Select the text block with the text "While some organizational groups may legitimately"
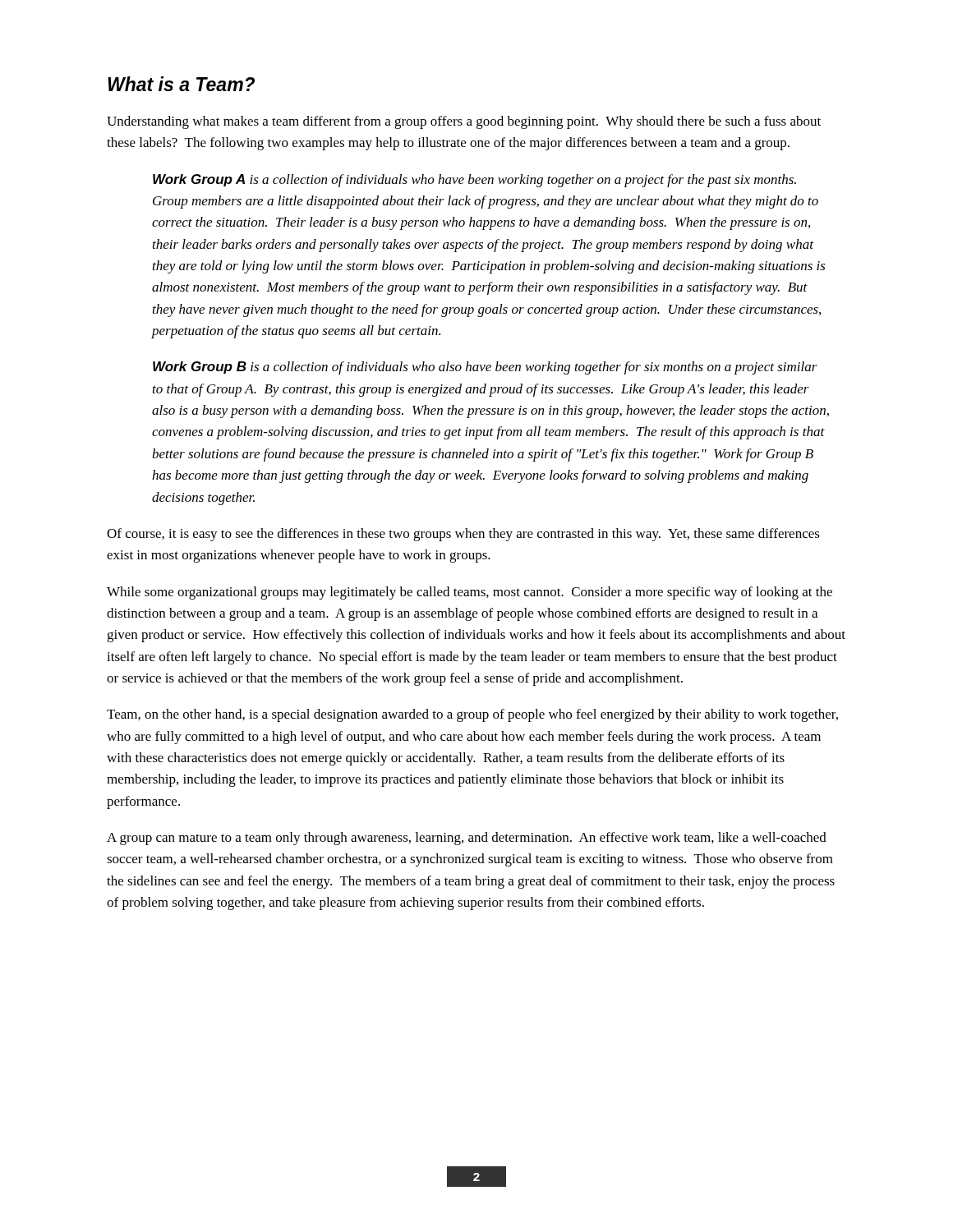Image resolution: width=953 pixels, height=1232 pixels. 476,635
